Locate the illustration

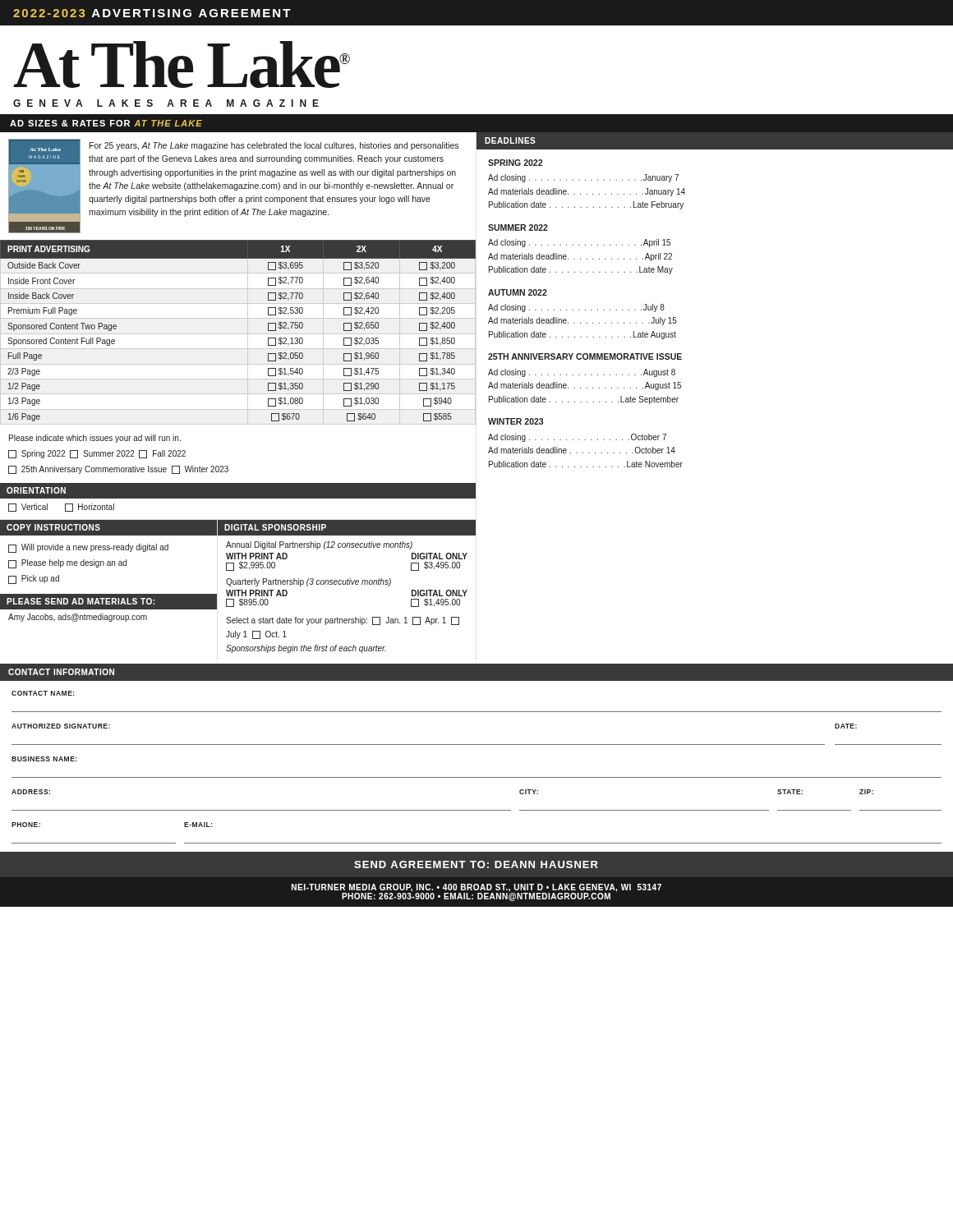tap(44, 186)
